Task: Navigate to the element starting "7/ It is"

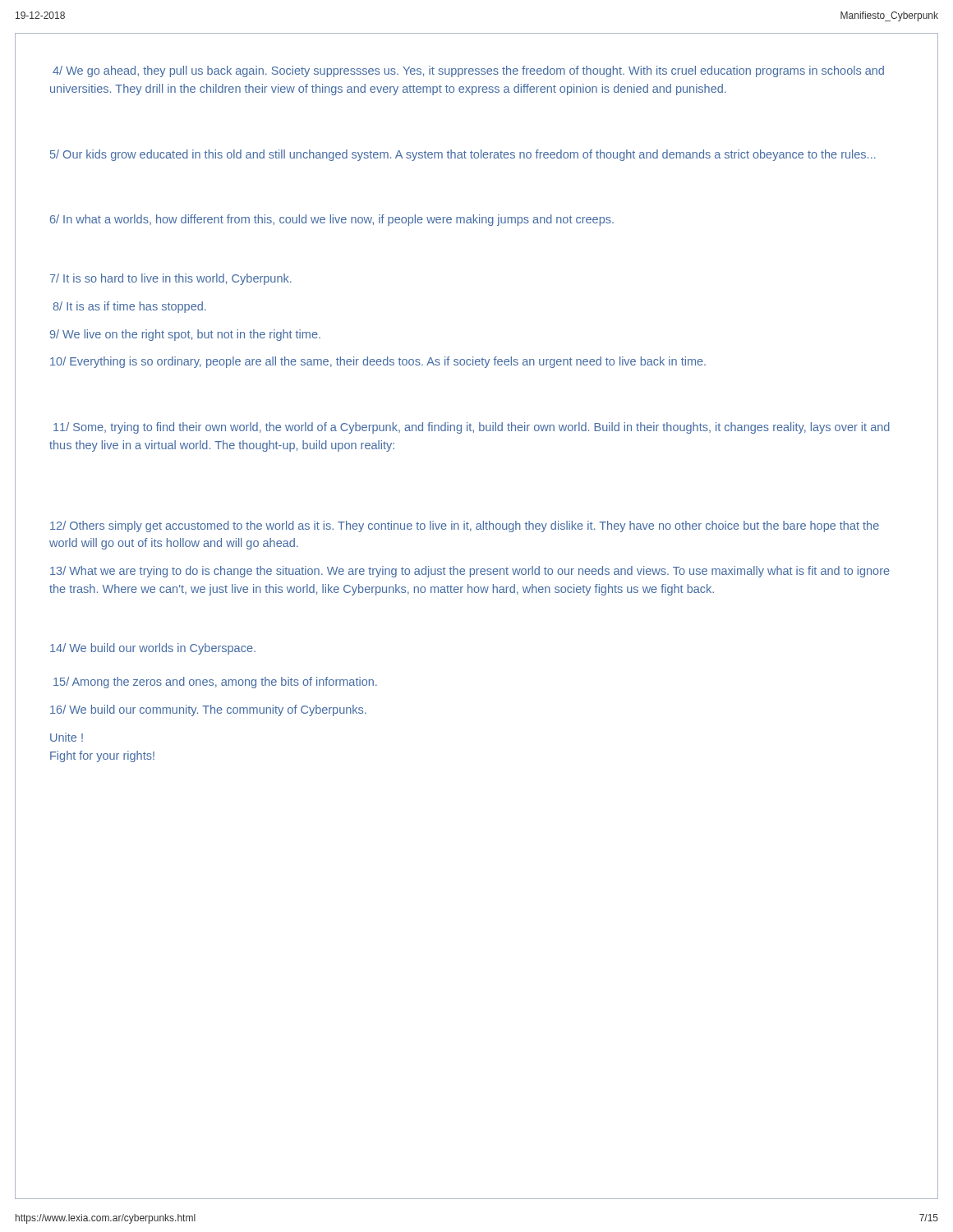Action: tap(171, 278)
